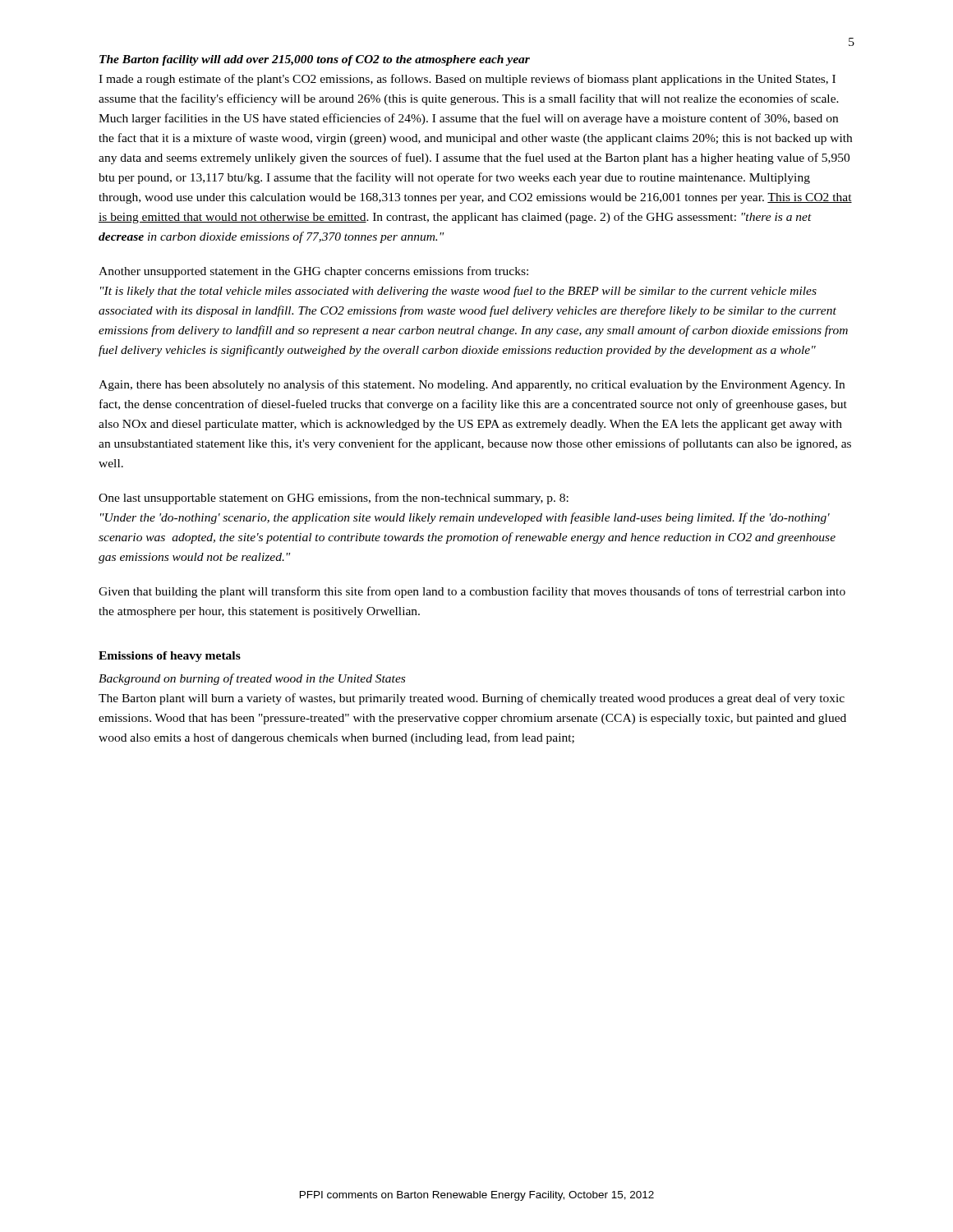Click on the text block that says "The Barton facility will add over"
The height and width of the screenshot is (1232, 953).
click(476, 147)
